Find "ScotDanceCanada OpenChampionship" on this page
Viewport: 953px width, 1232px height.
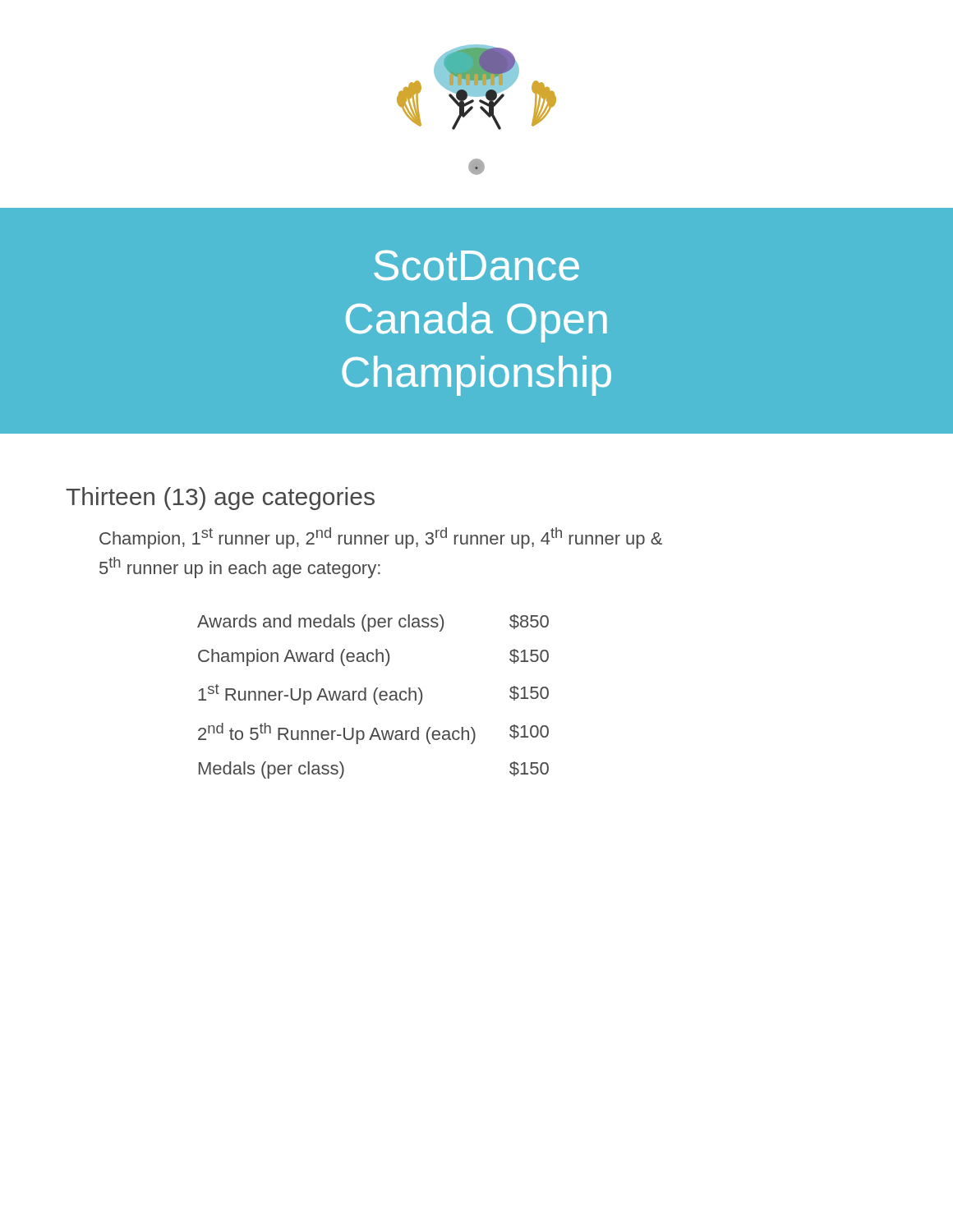point(476,319)
